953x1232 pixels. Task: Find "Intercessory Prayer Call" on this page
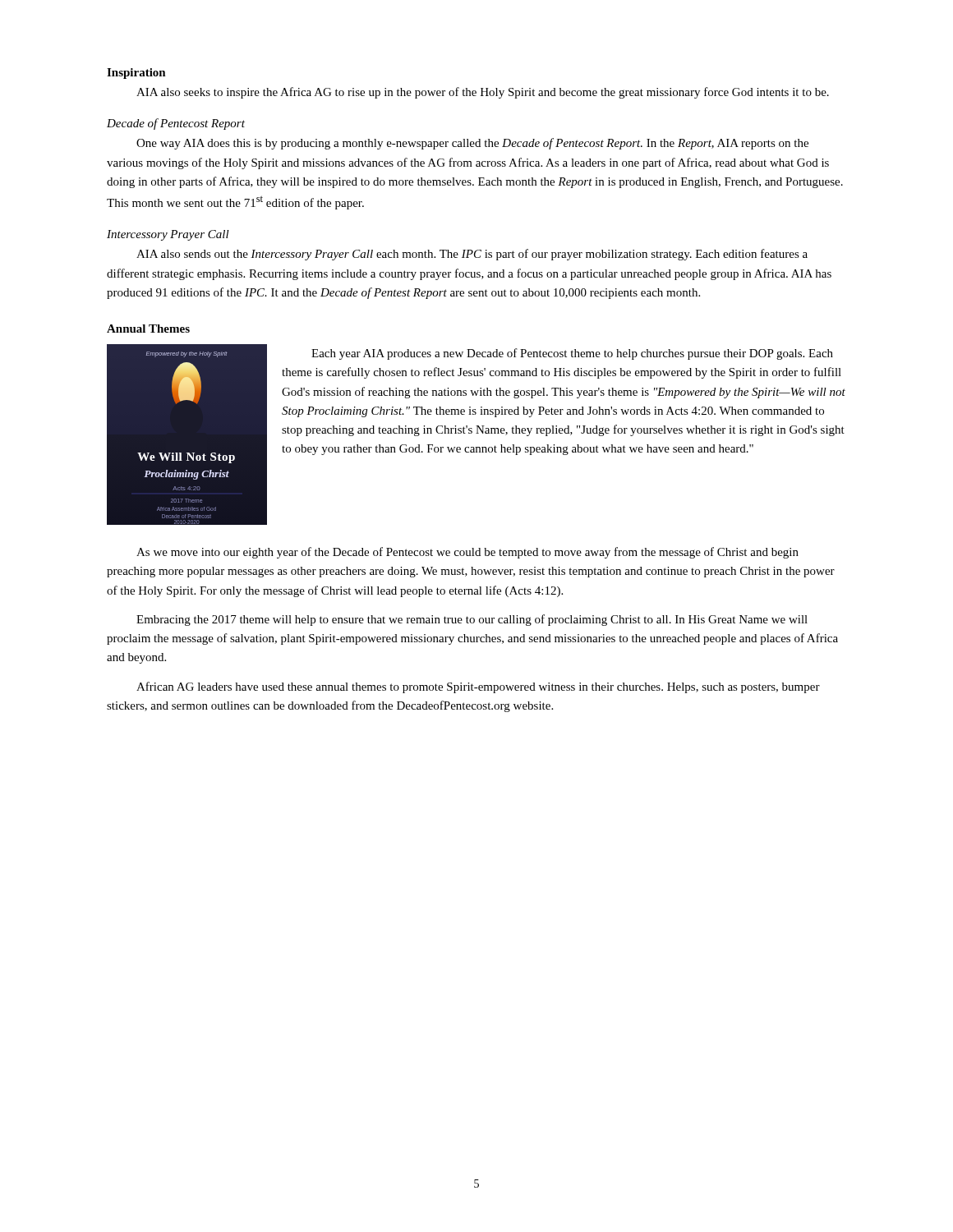pos(168,234)
